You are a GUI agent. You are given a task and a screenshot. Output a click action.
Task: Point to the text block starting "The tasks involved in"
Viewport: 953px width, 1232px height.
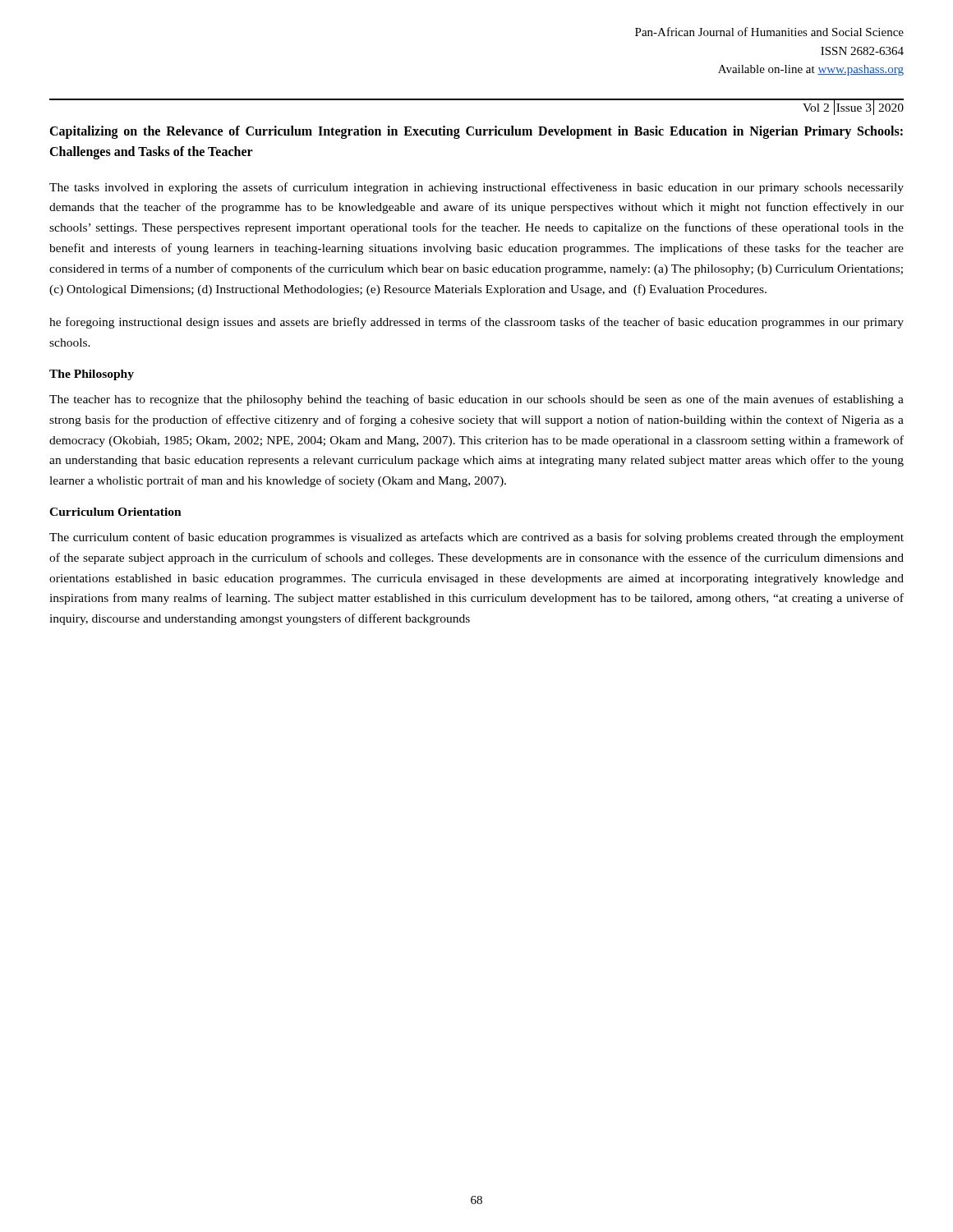pyautogui.click(x=476, y=237)
